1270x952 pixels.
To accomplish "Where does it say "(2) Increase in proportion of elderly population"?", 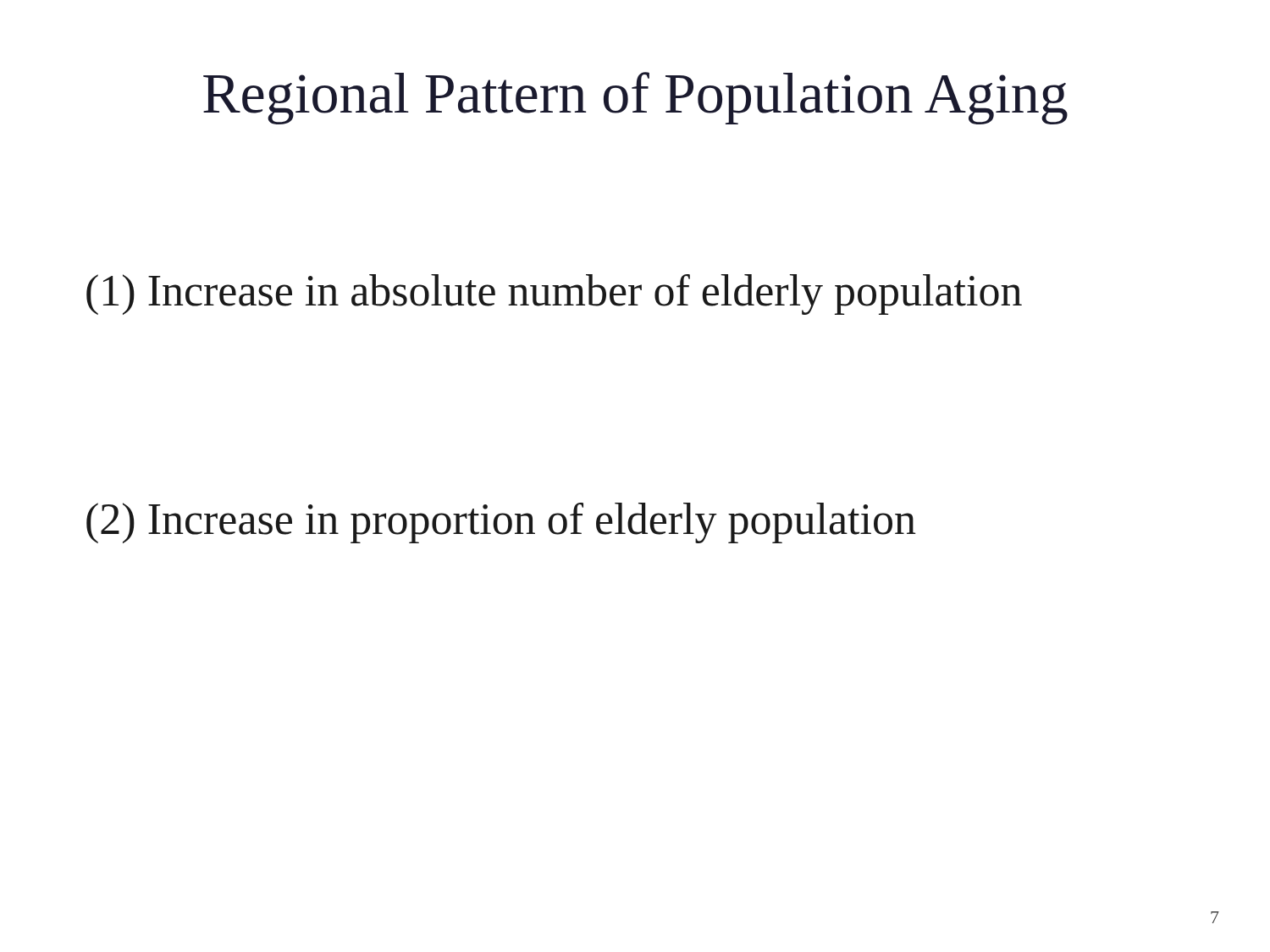I will point(500,519).
